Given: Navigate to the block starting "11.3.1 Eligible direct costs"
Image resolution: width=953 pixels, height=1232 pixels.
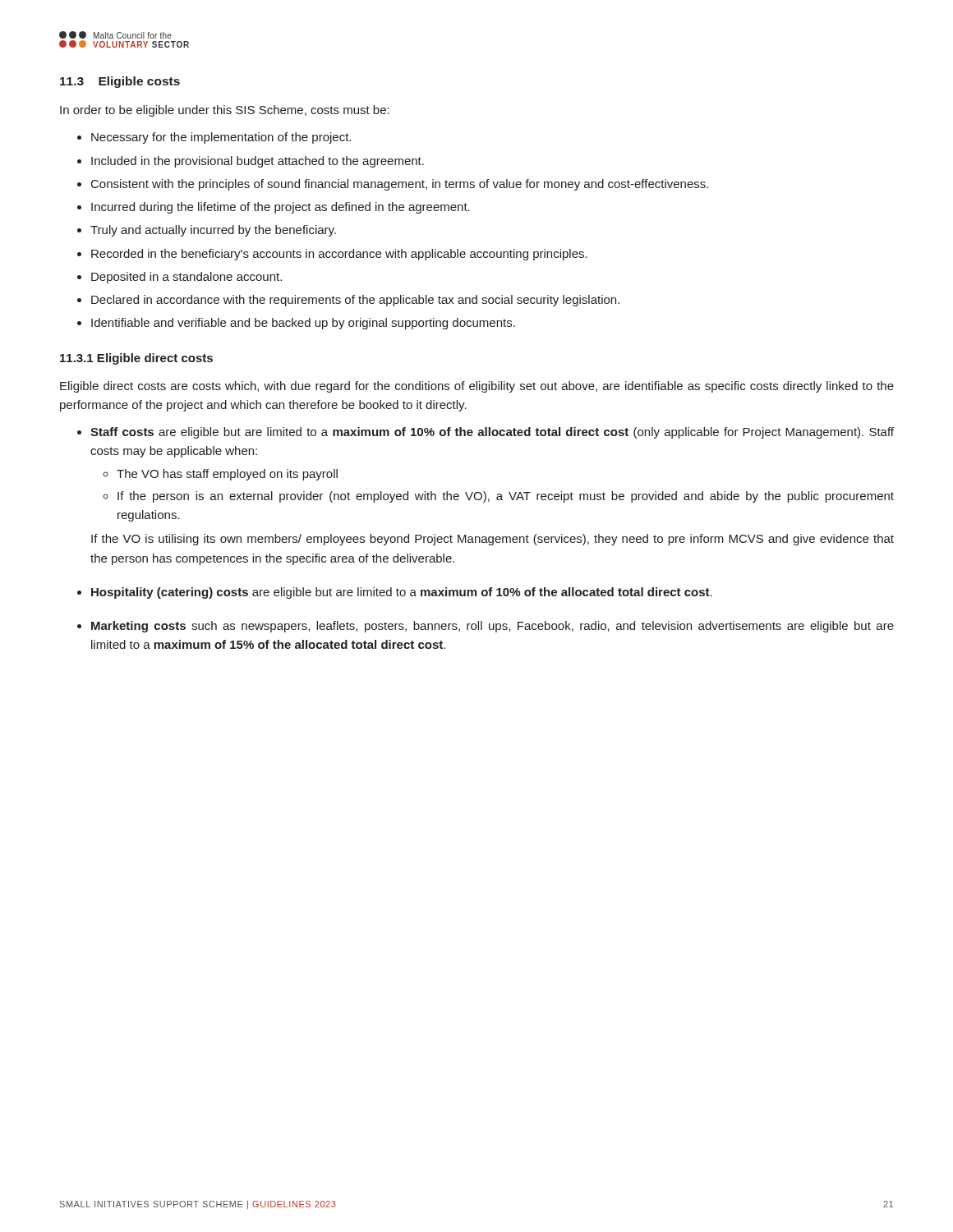Looking at the screenshot, I should [x=136, y=357].
